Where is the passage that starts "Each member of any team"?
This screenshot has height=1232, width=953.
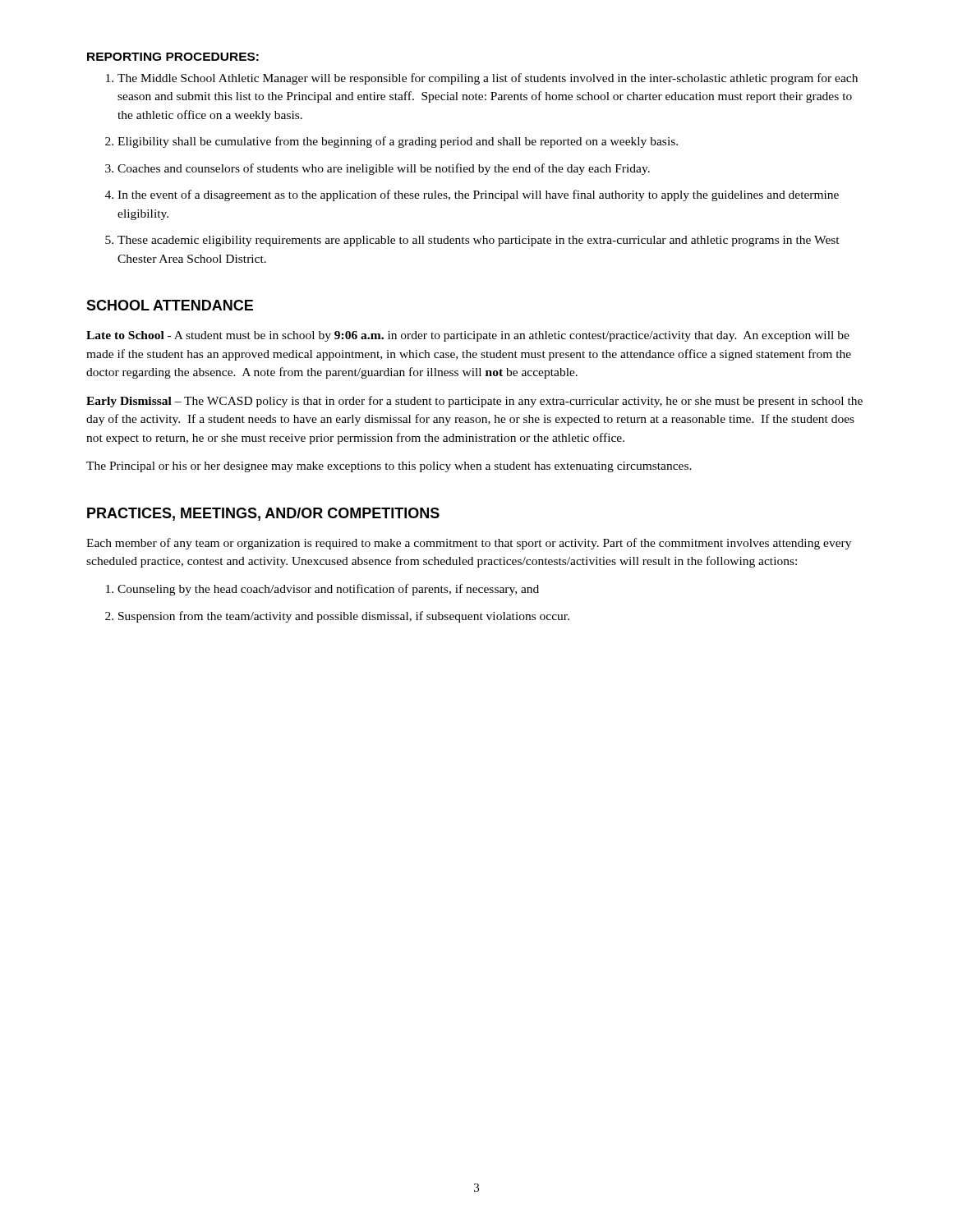[x=469, y=551]
